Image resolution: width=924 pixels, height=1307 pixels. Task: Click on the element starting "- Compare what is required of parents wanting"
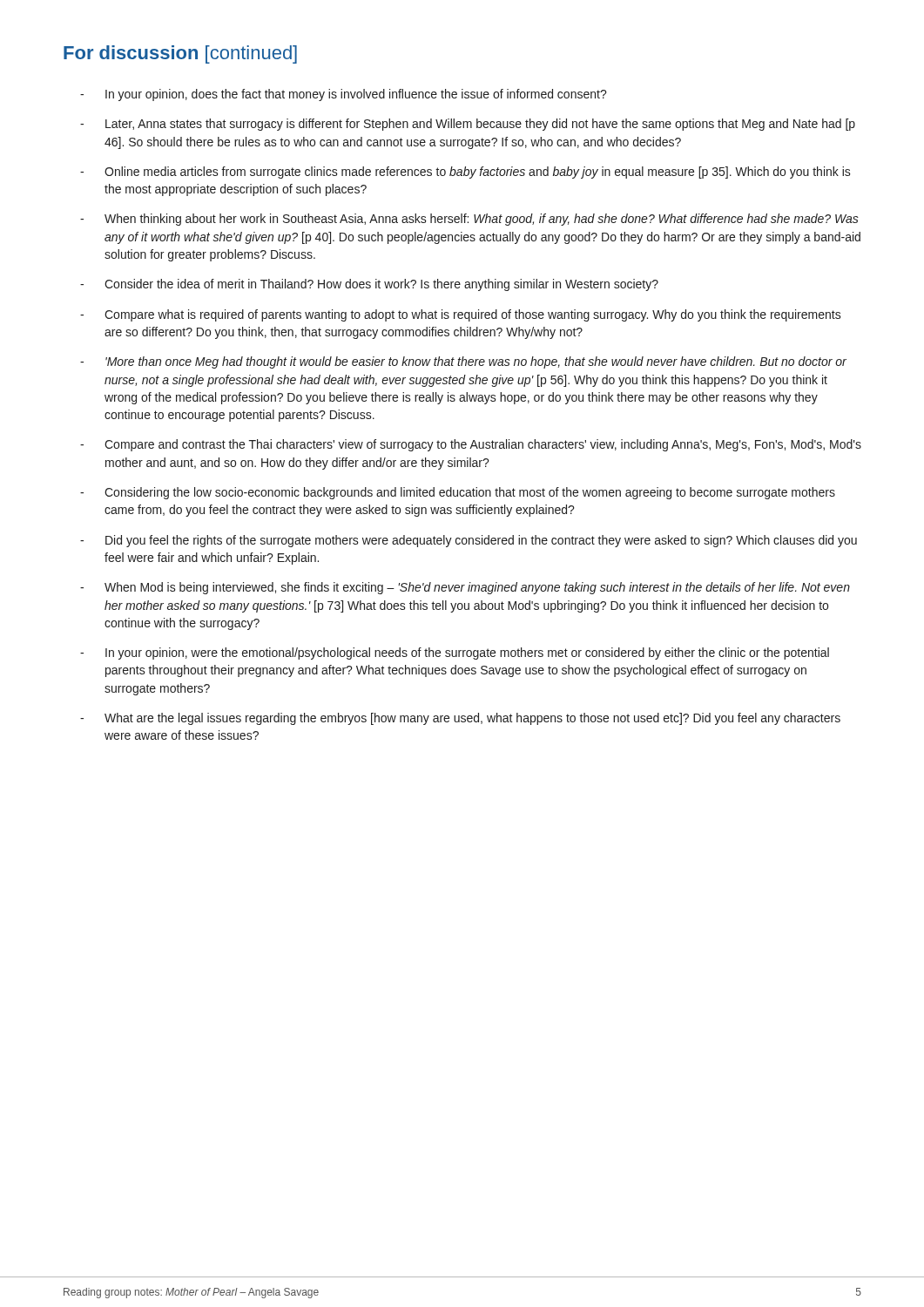[x=471, y=323]
